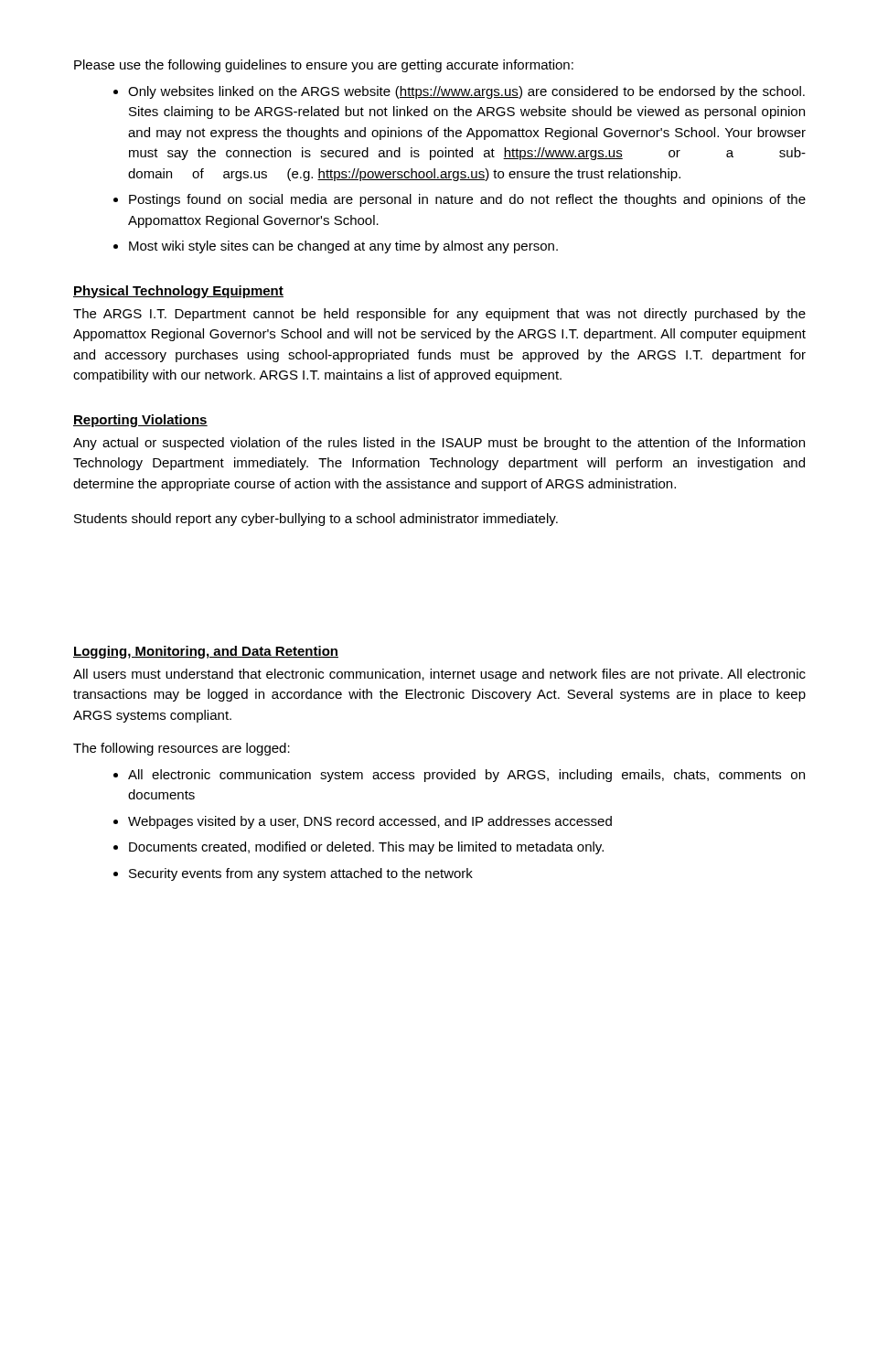This screenshot has width=888, height=1372.
Task: Click on the block starting "The following resources"
Action: click(182, 749)
